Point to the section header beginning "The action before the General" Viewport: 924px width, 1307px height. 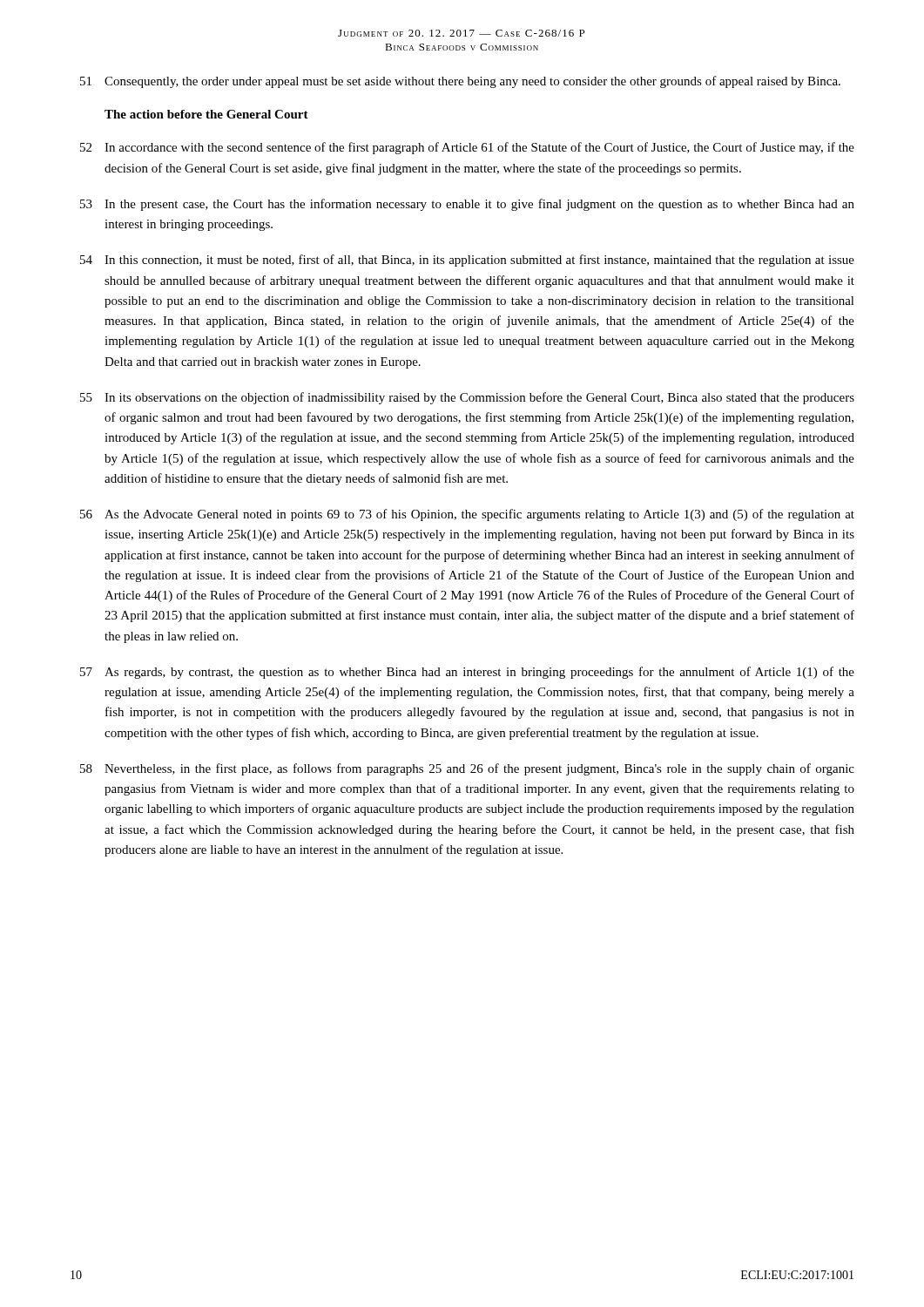click(206, 114)
